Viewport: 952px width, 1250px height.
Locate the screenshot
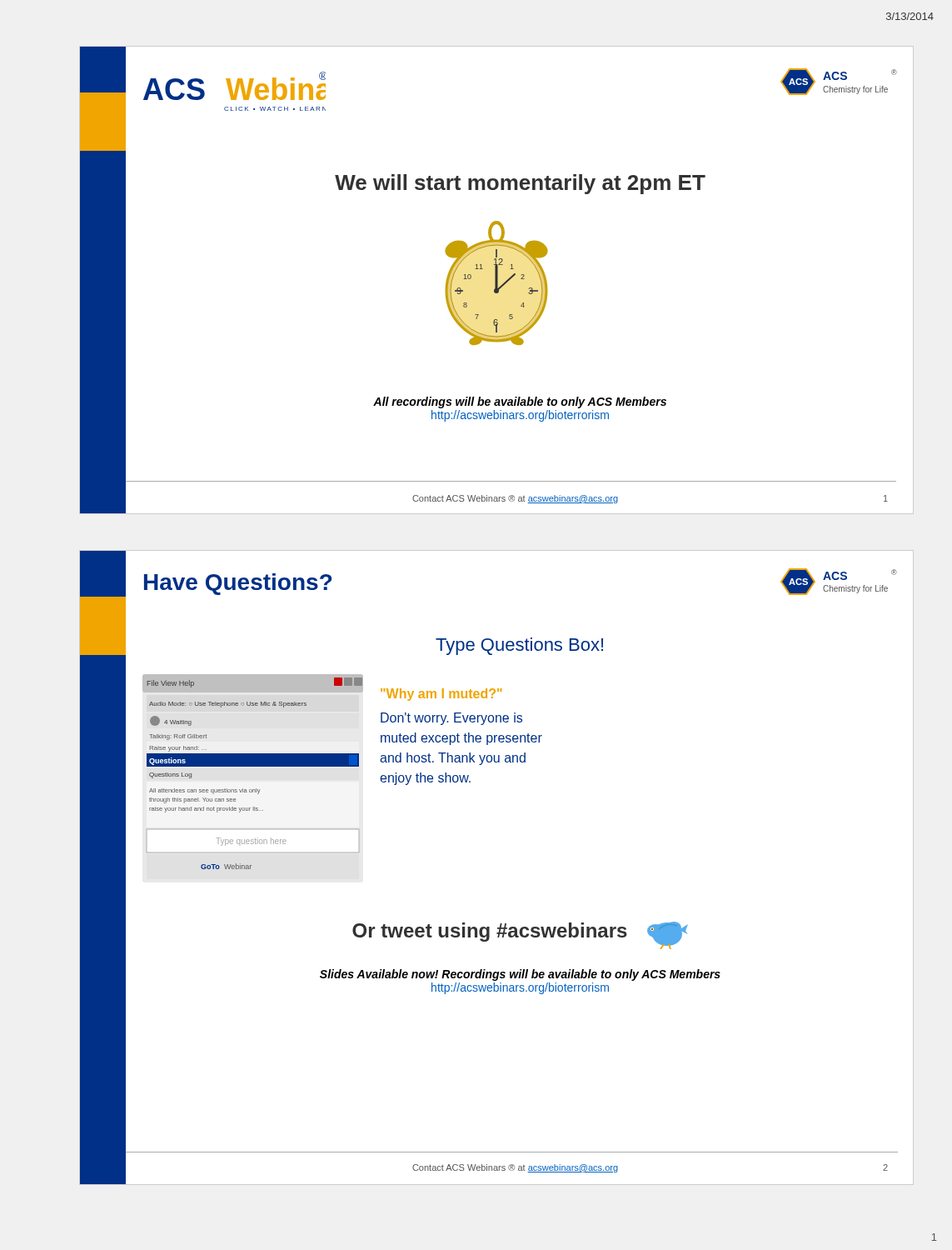click(x=253, y=780)
